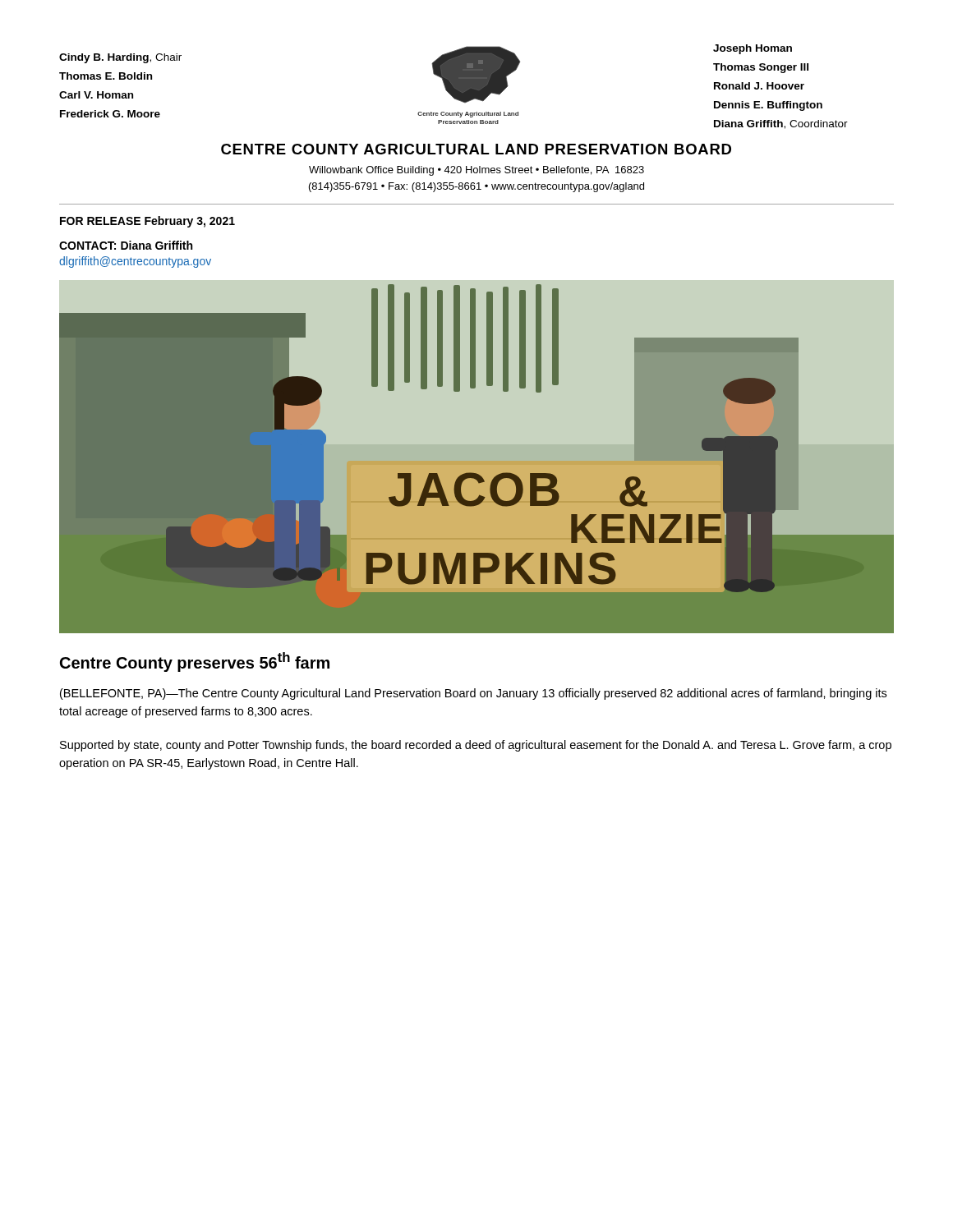The image size is (953, 1232).
Task: Locate the text block starting "Willowbank Office Building •"
Action: pyautogui.click(x=476, y=178)
